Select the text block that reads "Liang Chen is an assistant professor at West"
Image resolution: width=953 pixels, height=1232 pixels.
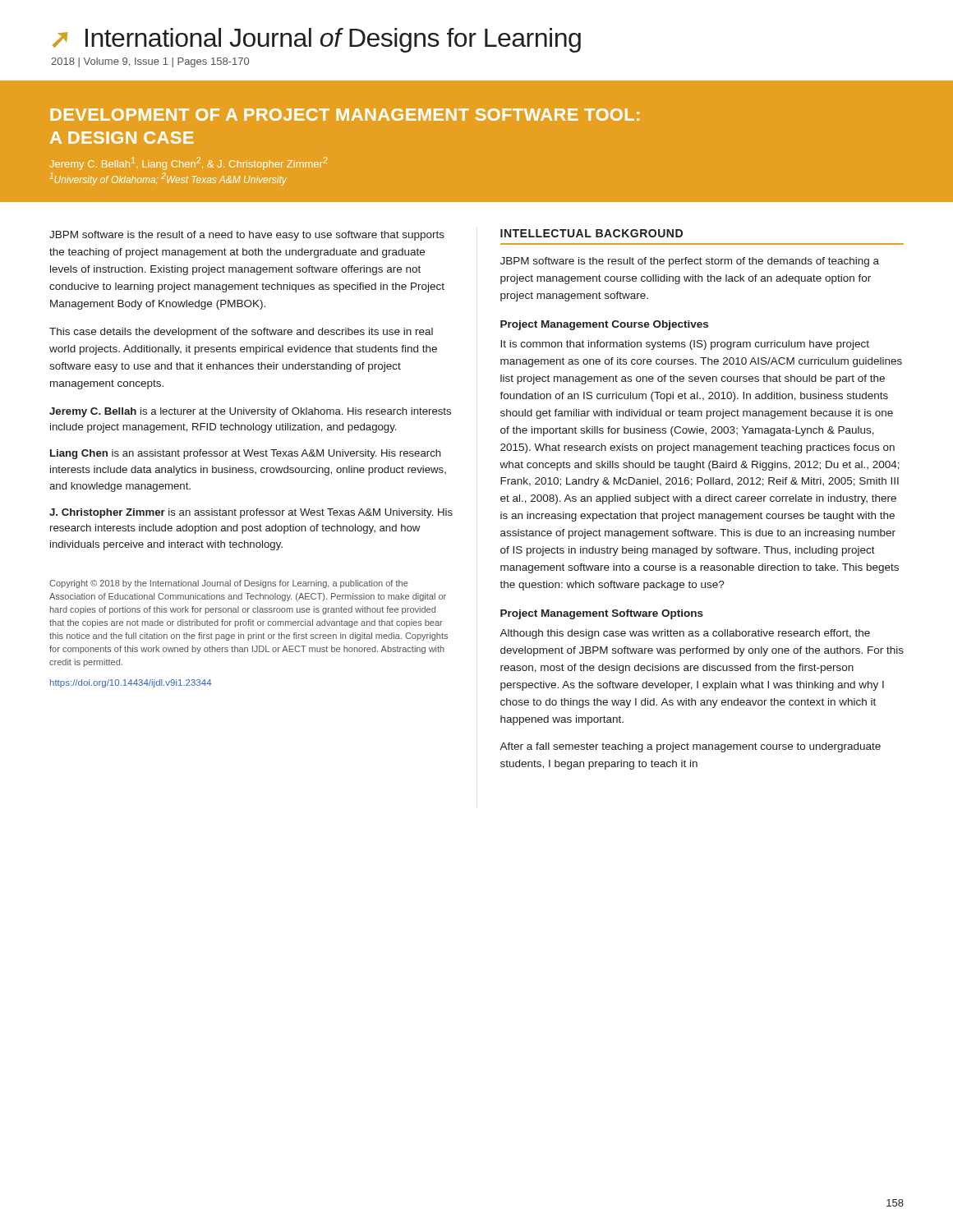251,470
